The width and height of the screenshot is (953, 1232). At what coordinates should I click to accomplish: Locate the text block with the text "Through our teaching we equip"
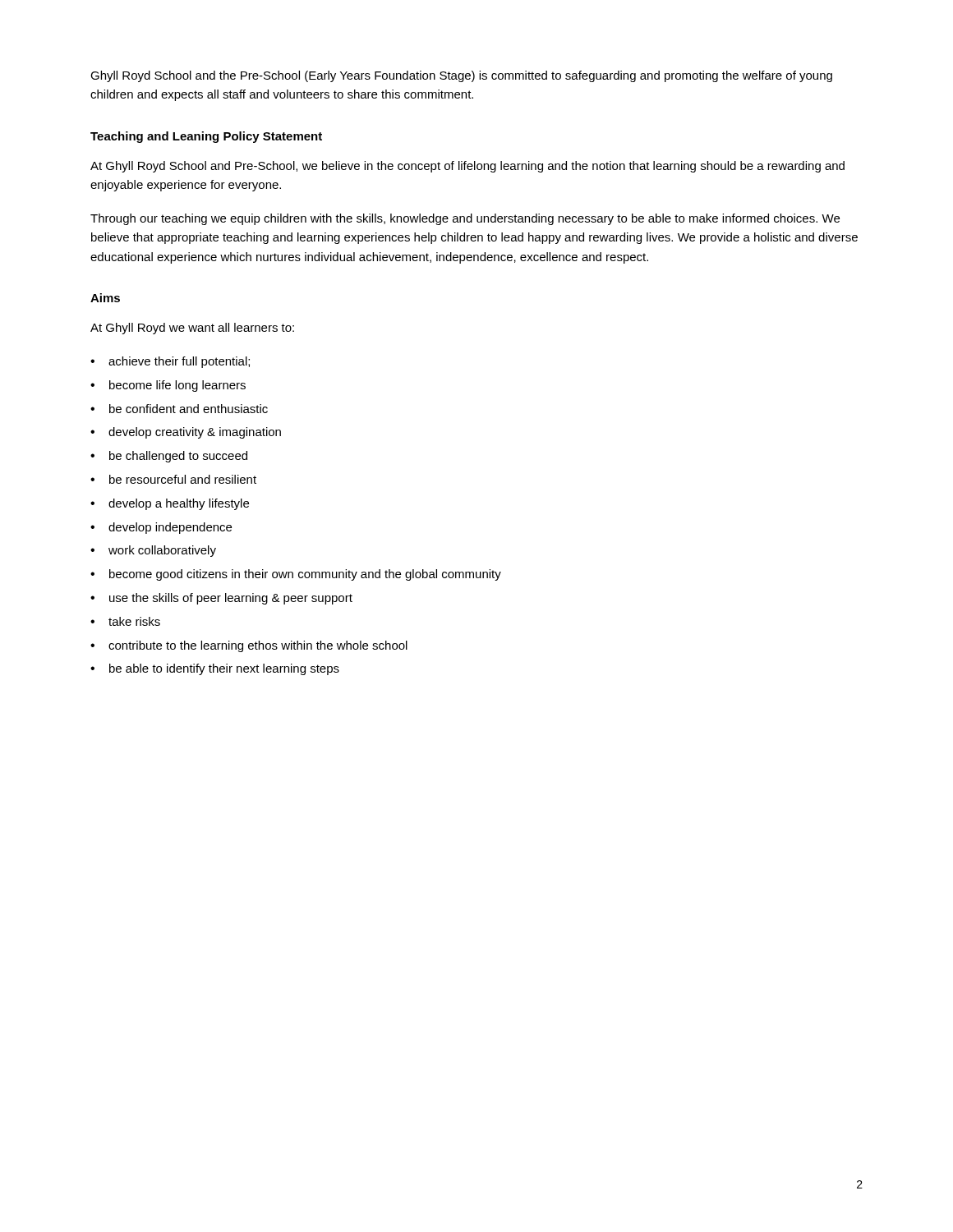tap(474, 237)
